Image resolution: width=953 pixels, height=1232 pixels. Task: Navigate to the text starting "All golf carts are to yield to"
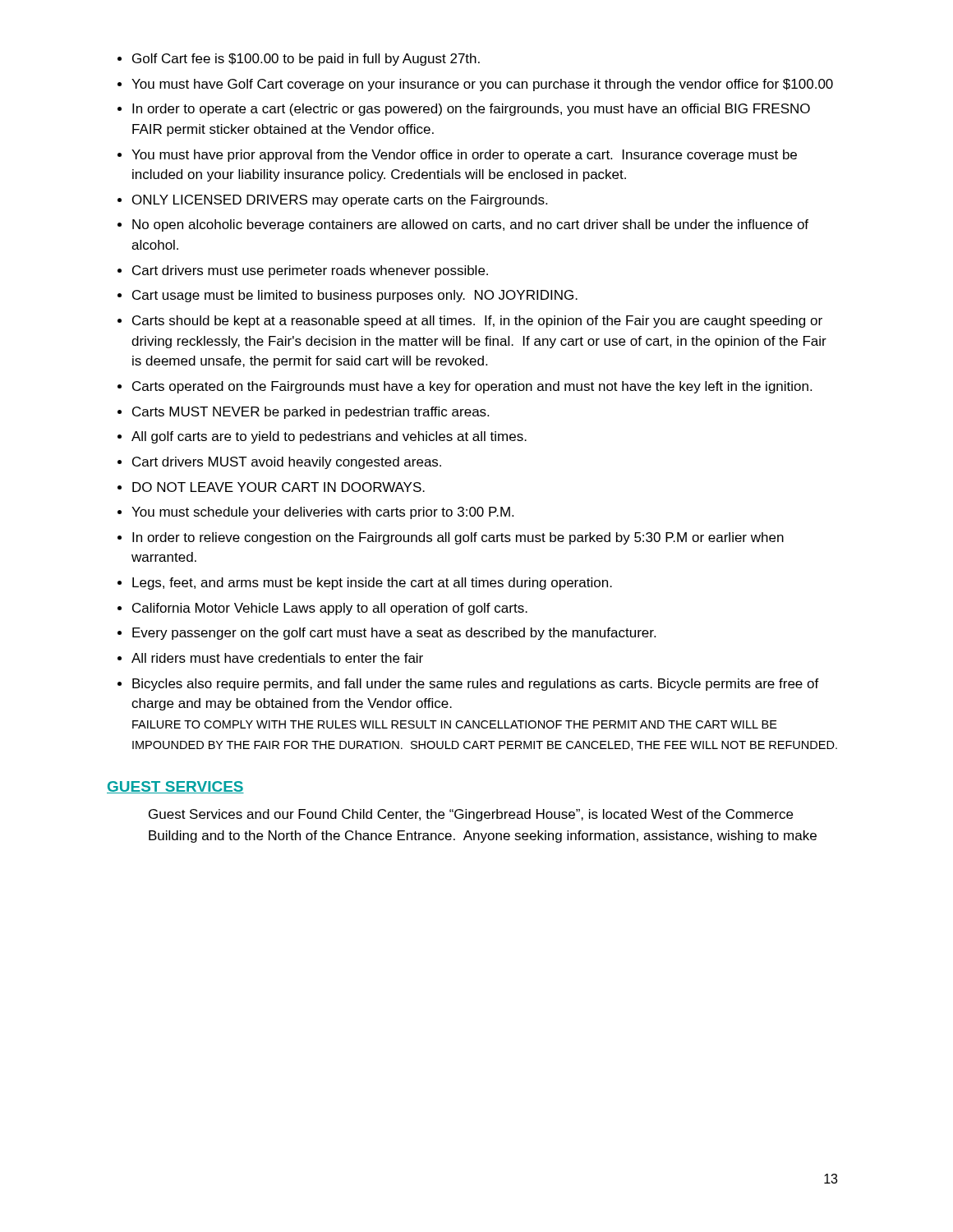pyautogui.click(x=329, y=437)
